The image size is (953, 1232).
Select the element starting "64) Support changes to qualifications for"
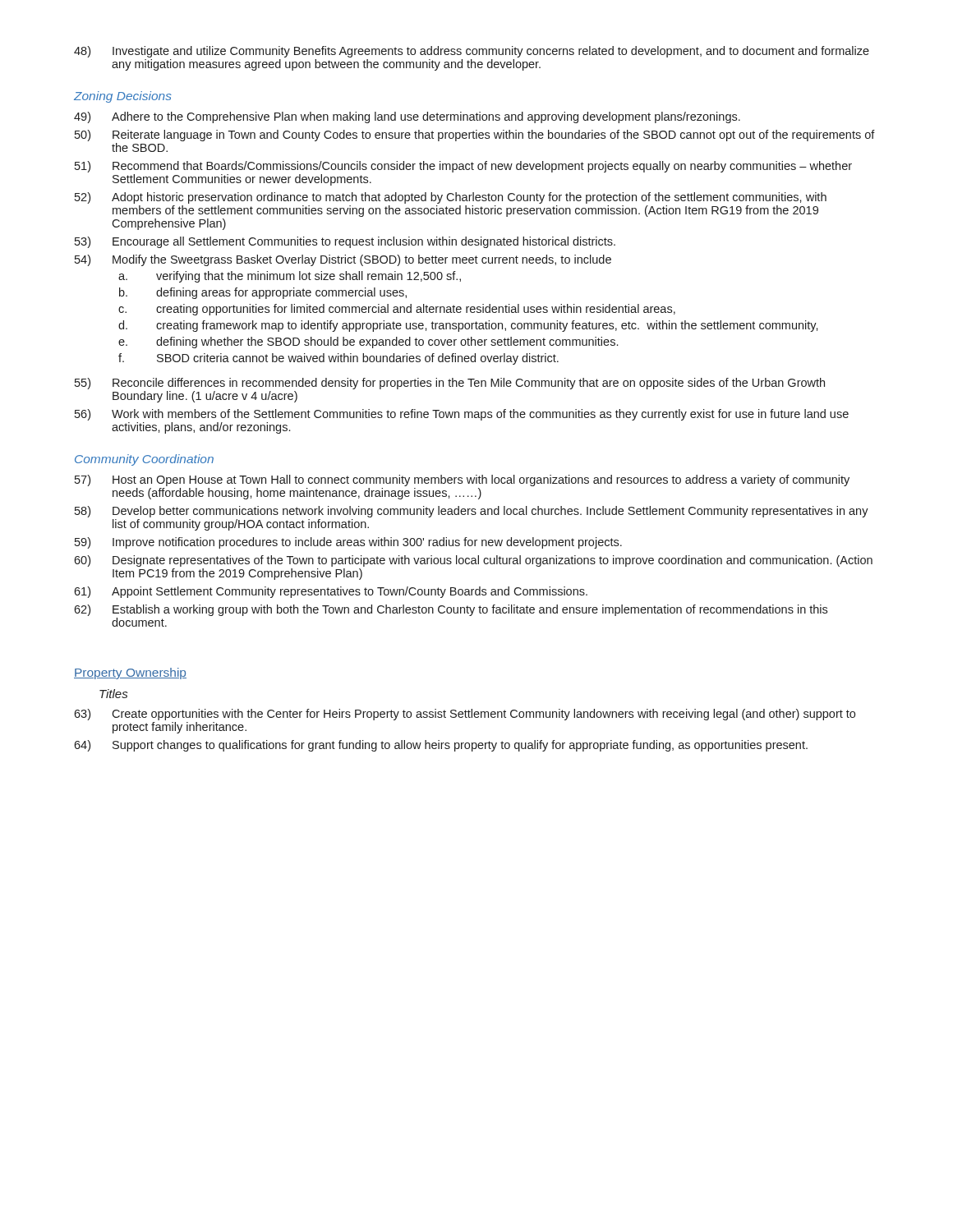[476, 745]
